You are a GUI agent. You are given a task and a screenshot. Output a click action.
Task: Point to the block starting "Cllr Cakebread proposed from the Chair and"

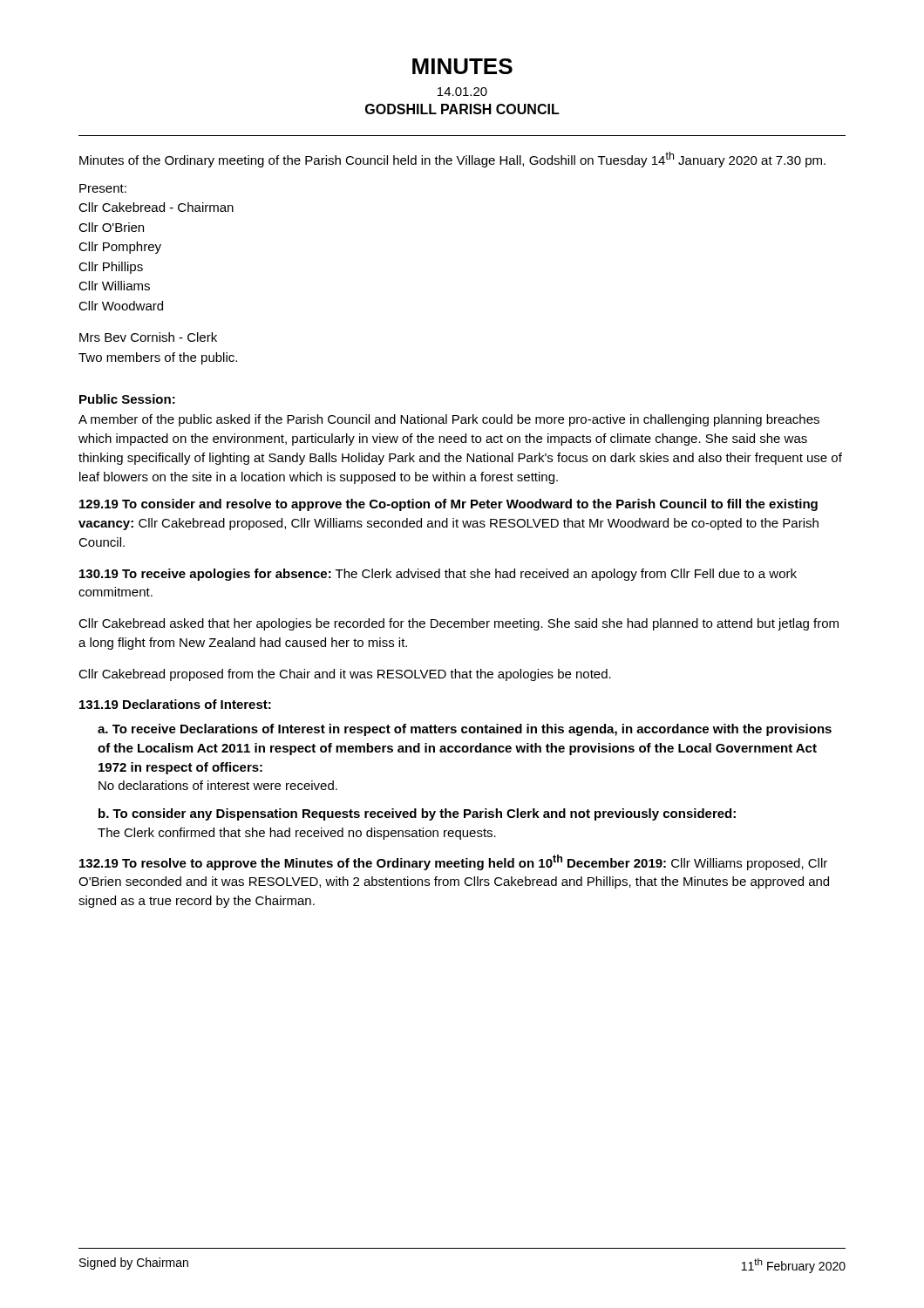click(x=345, y=673)
